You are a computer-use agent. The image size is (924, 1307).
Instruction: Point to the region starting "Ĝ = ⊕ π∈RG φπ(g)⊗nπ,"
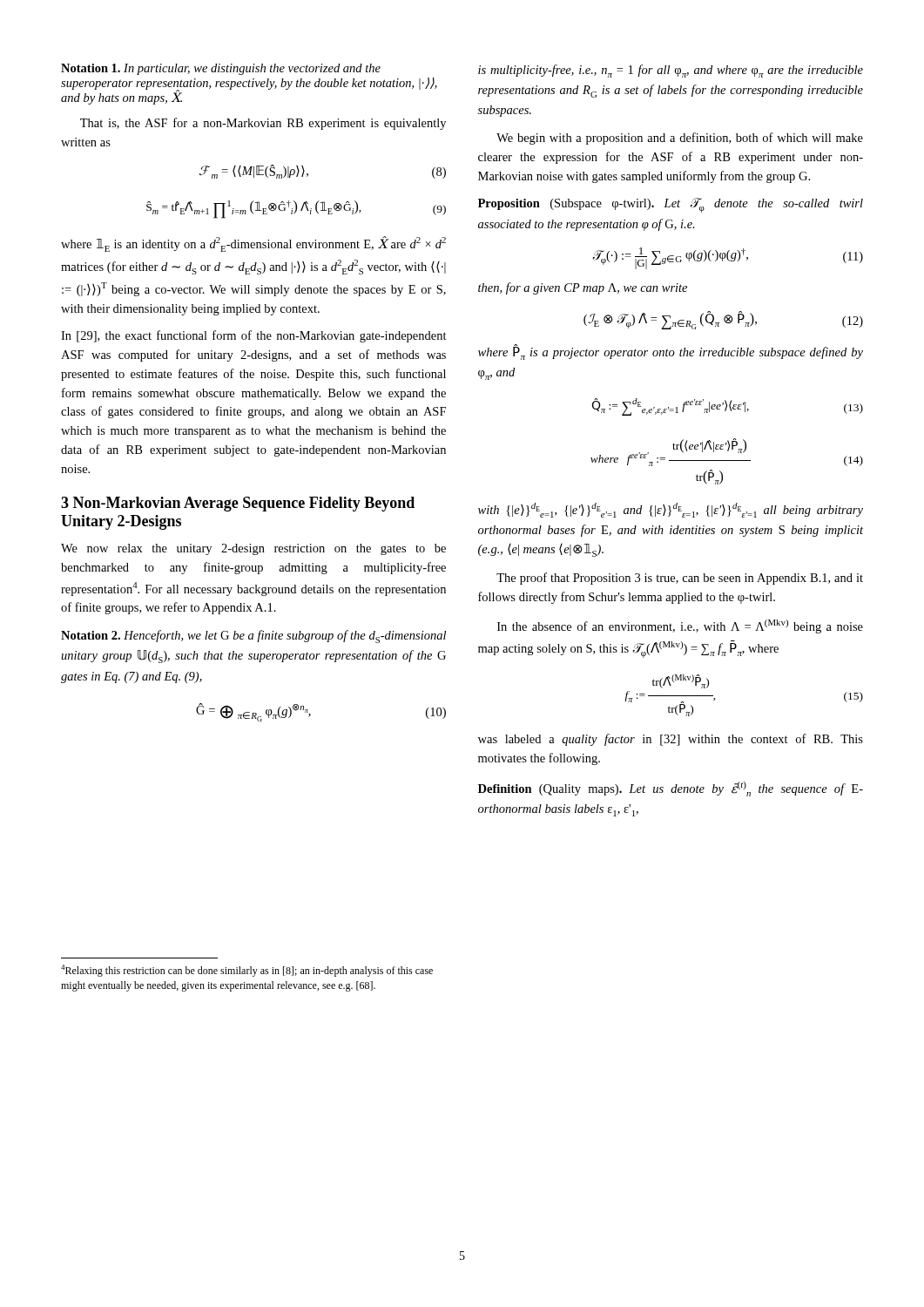(x=321, y=712)
